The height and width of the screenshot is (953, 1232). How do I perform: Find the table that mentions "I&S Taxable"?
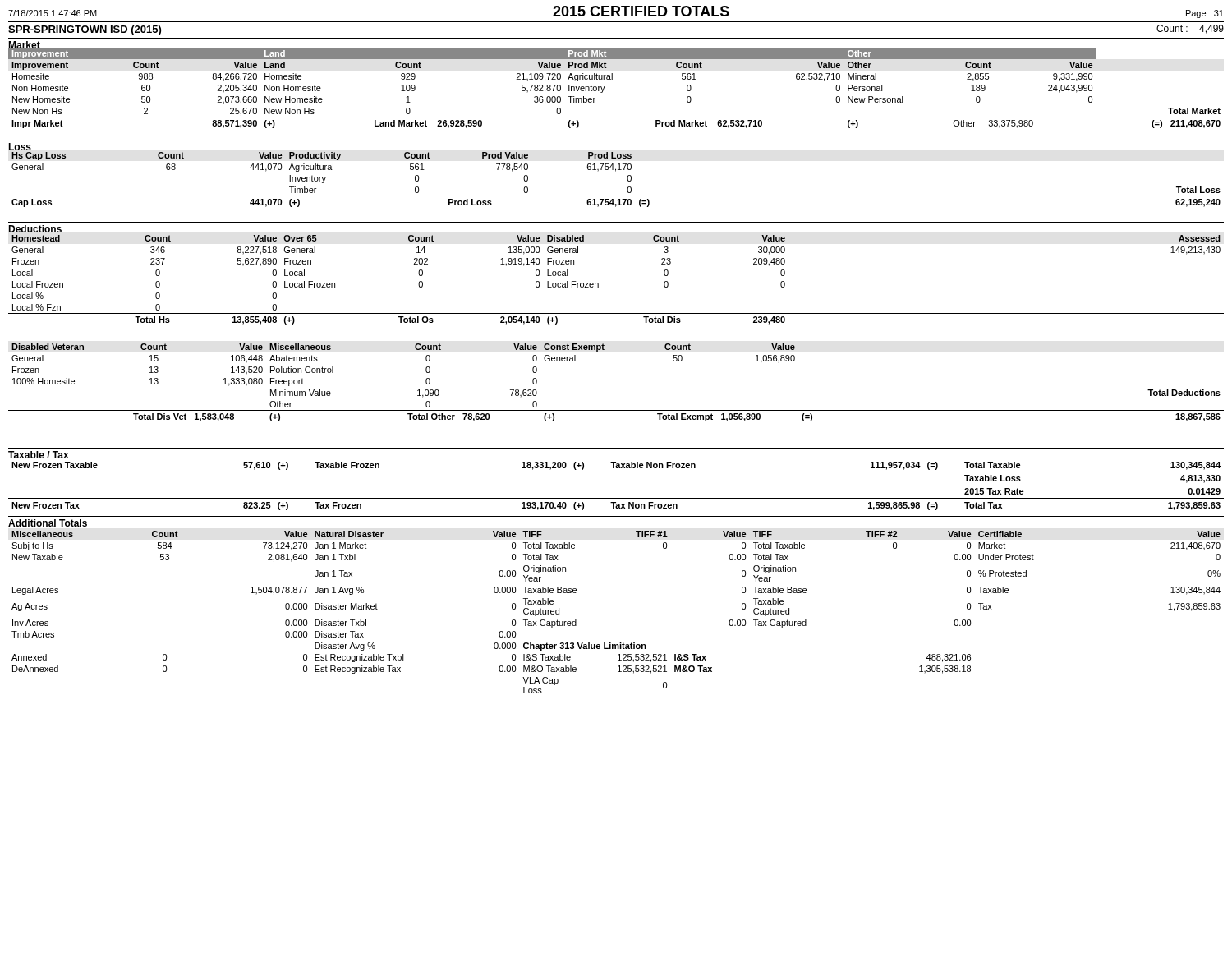pos(616,612)
